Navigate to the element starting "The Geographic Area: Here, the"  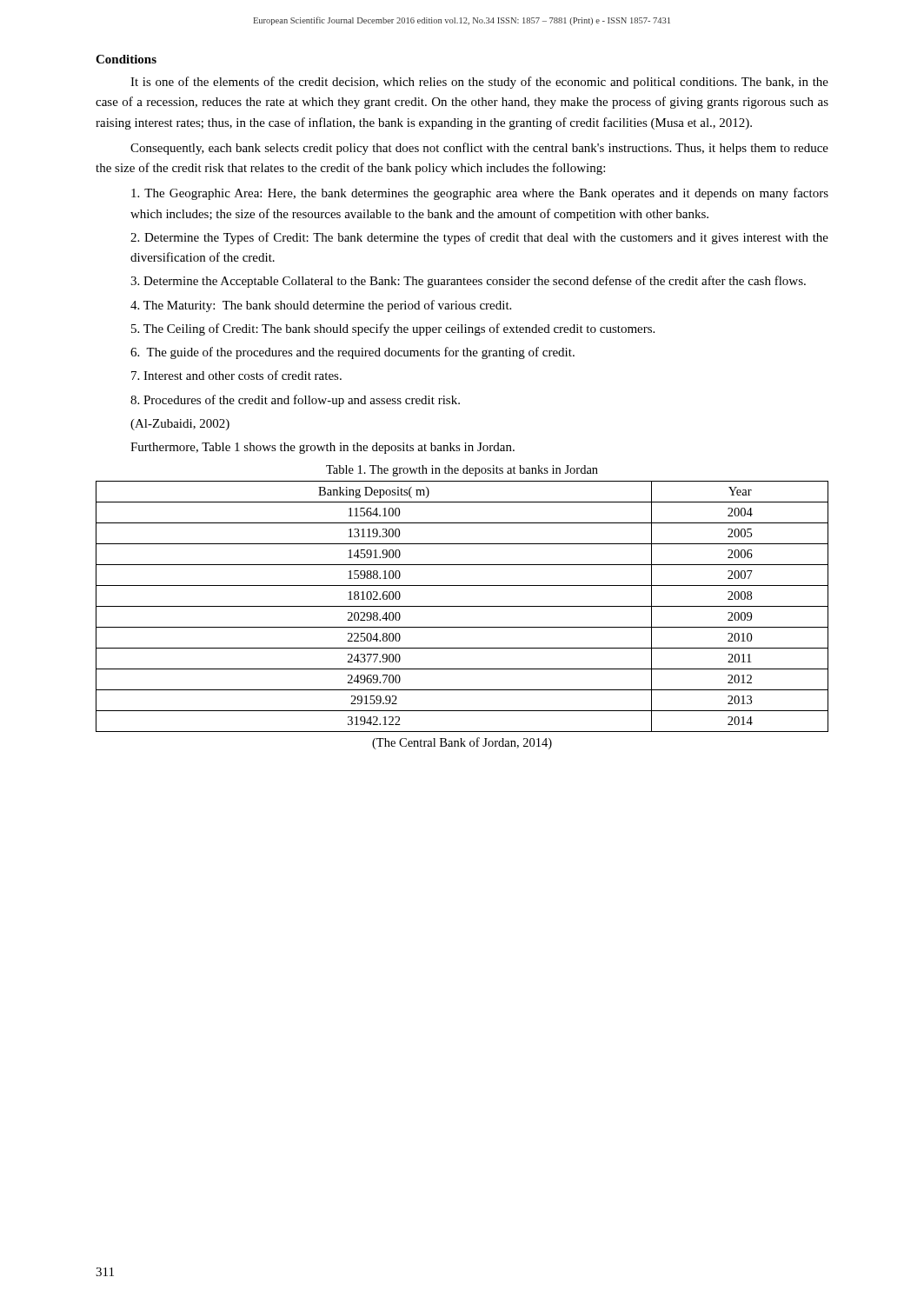click(479, 203)
